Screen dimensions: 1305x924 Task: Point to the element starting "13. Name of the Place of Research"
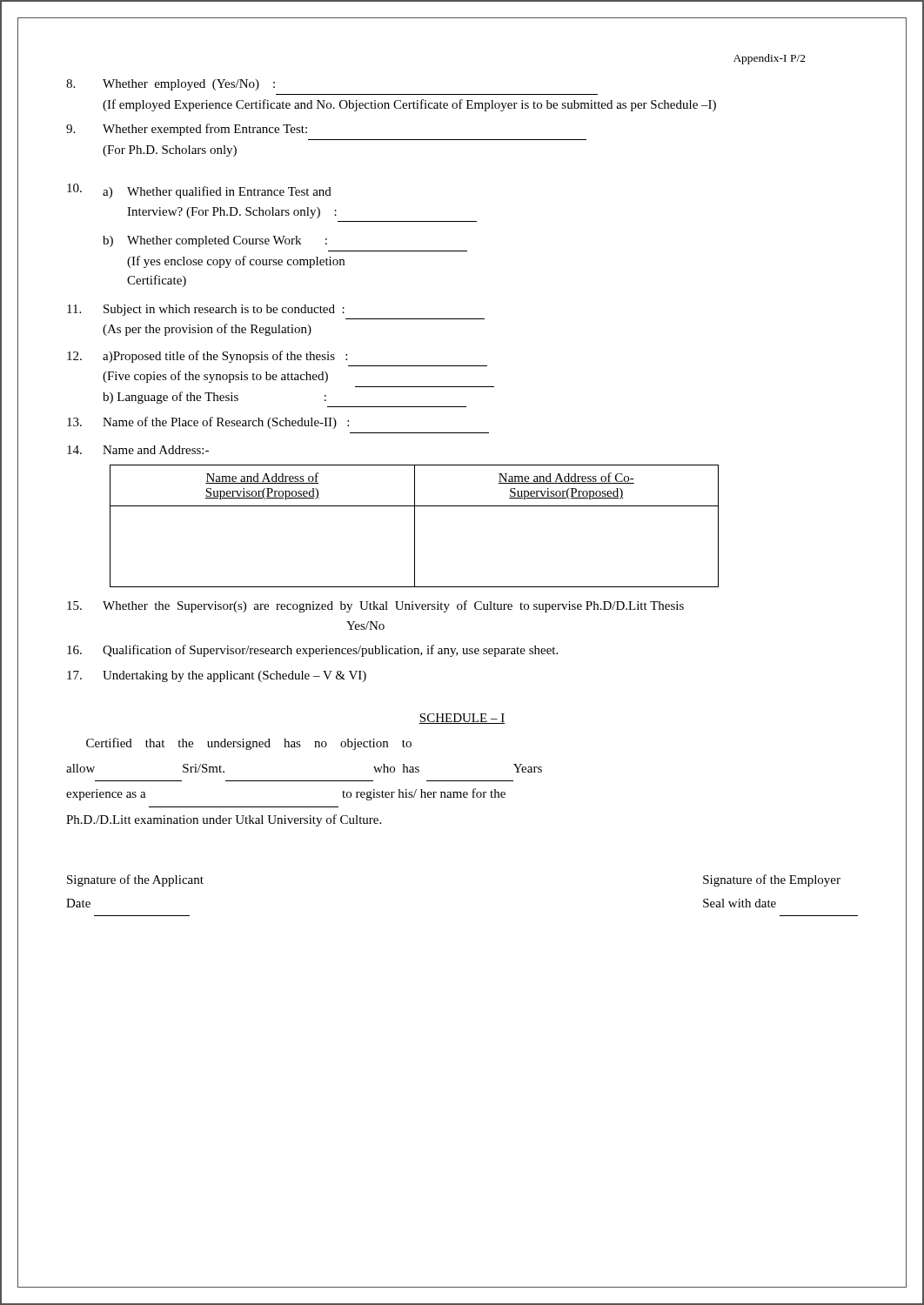point(462,423)
